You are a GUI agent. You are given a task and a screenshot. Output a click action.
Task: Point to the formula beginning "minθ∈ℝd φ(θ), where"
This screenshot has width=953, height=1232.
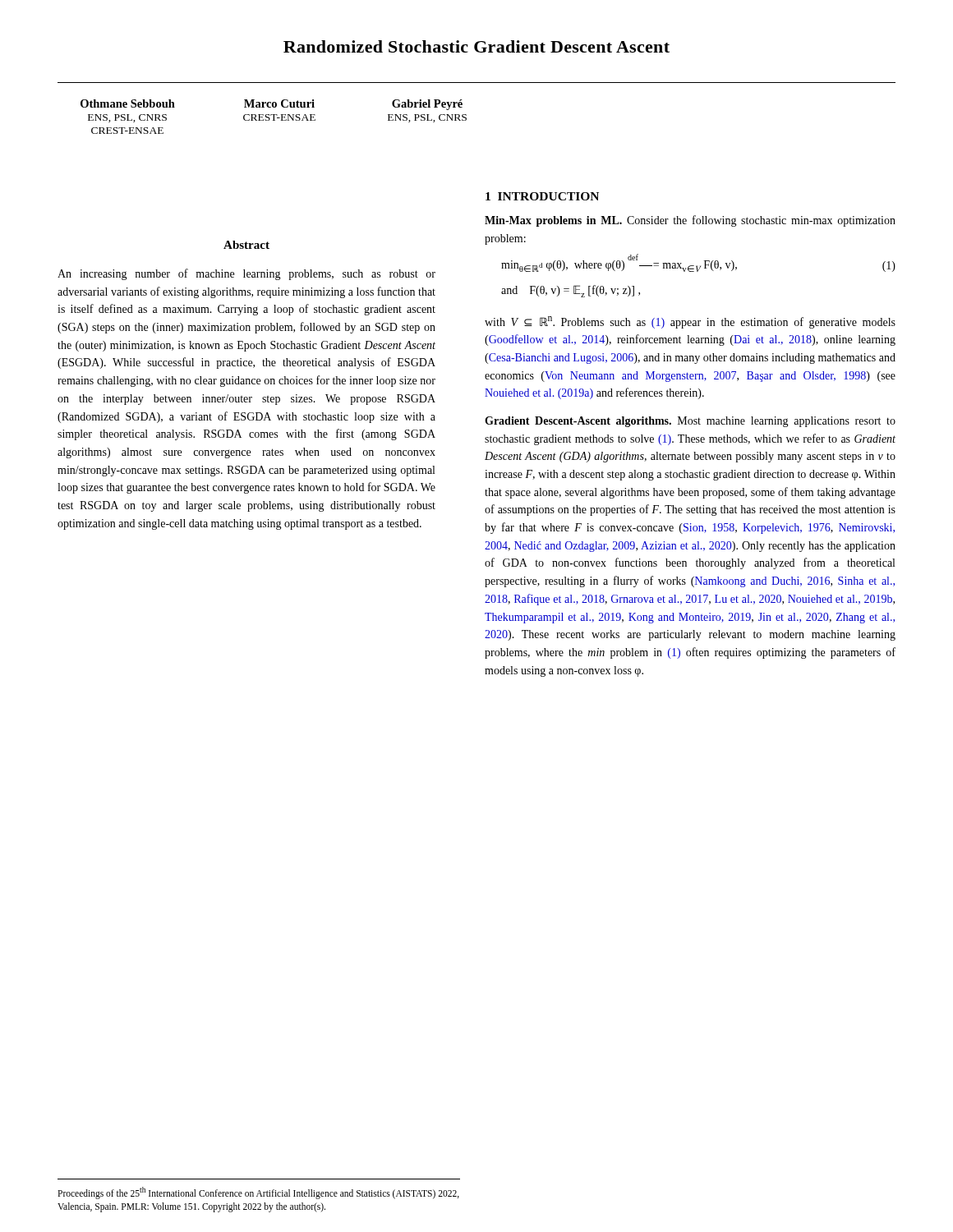tap(694, 278)
